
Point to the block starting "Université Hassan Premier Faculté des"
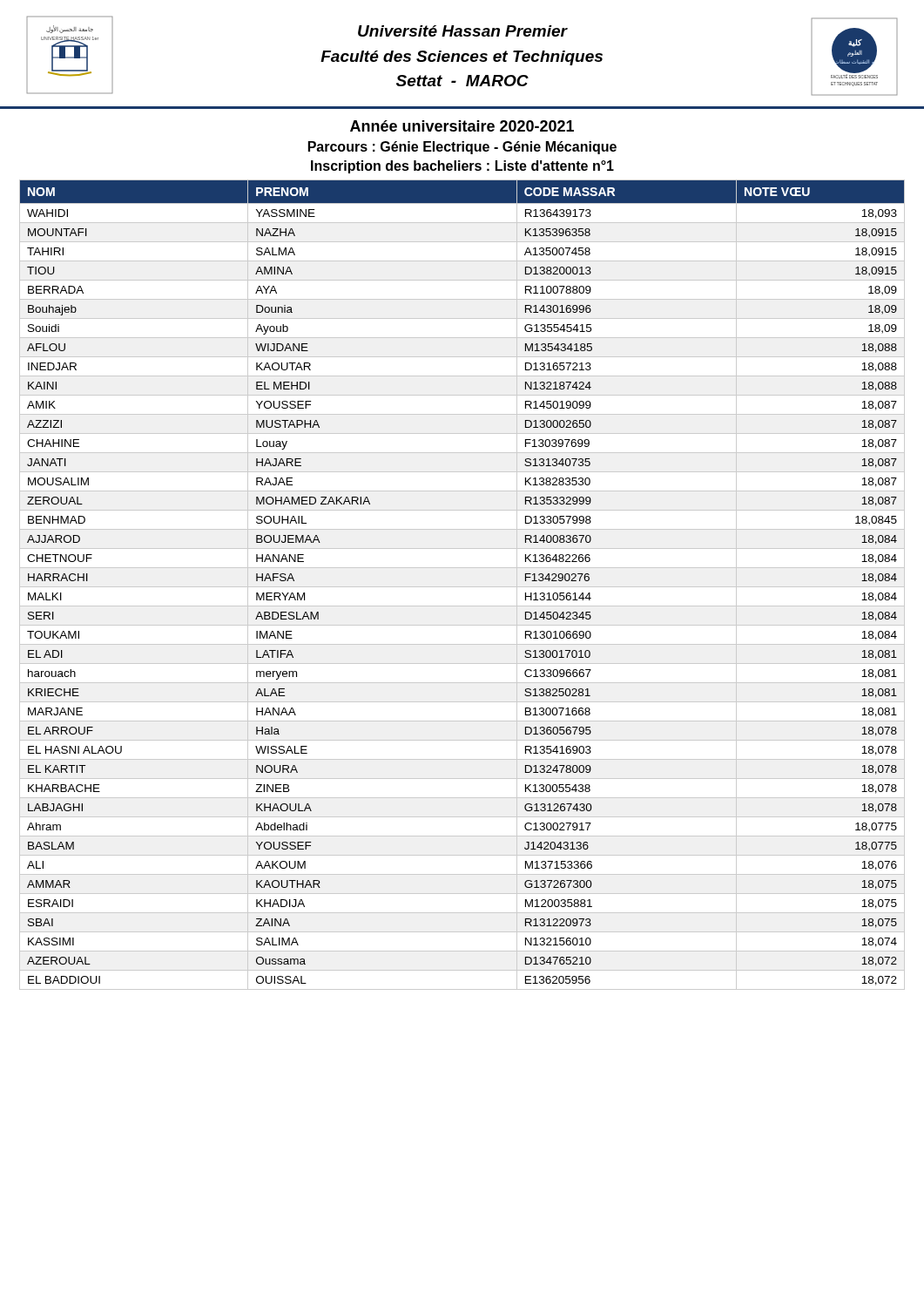(462, 57)
